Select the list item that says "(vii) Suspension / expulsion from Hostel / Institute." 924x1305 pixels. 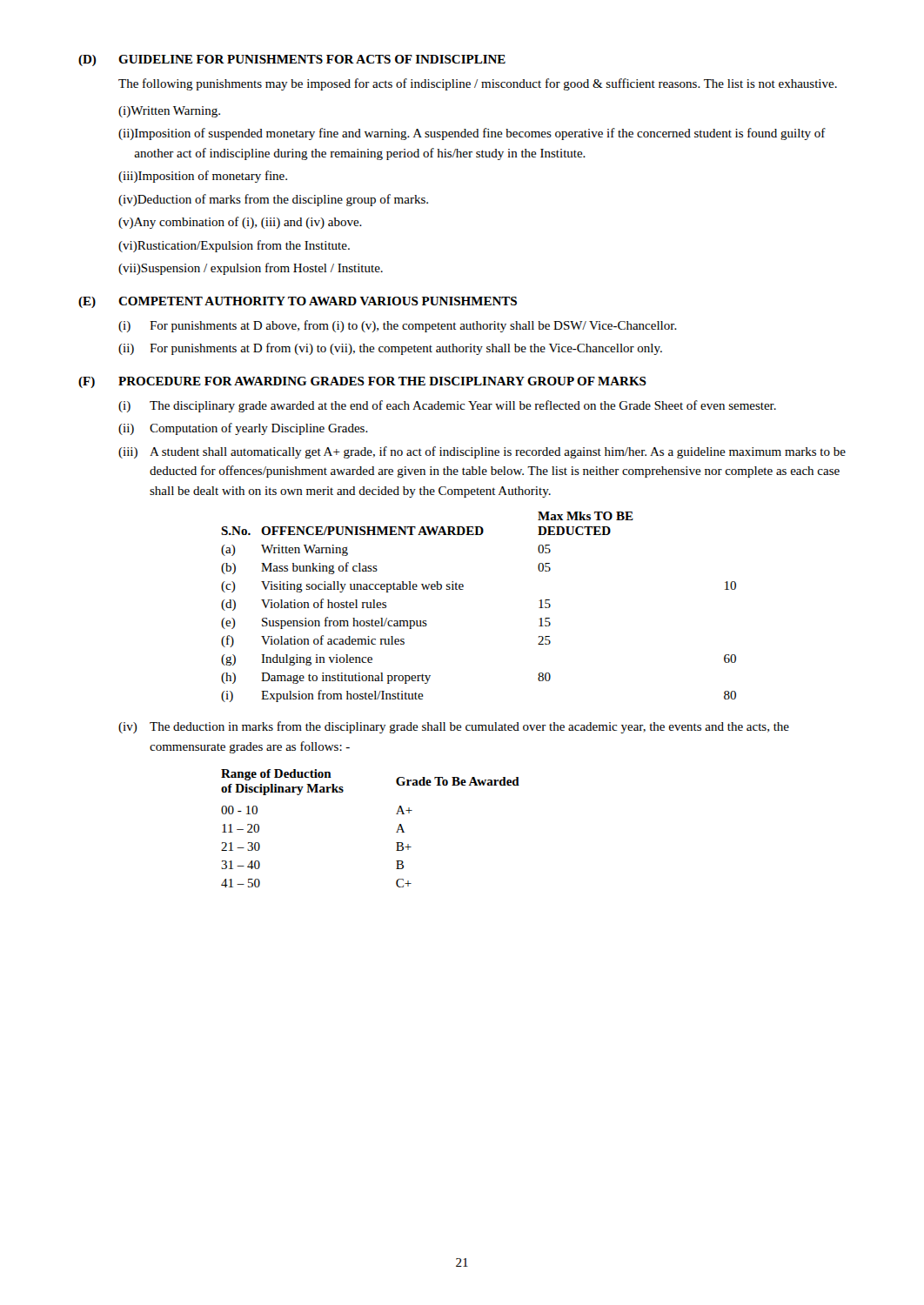pyautogui.click(x=251, y=269)
